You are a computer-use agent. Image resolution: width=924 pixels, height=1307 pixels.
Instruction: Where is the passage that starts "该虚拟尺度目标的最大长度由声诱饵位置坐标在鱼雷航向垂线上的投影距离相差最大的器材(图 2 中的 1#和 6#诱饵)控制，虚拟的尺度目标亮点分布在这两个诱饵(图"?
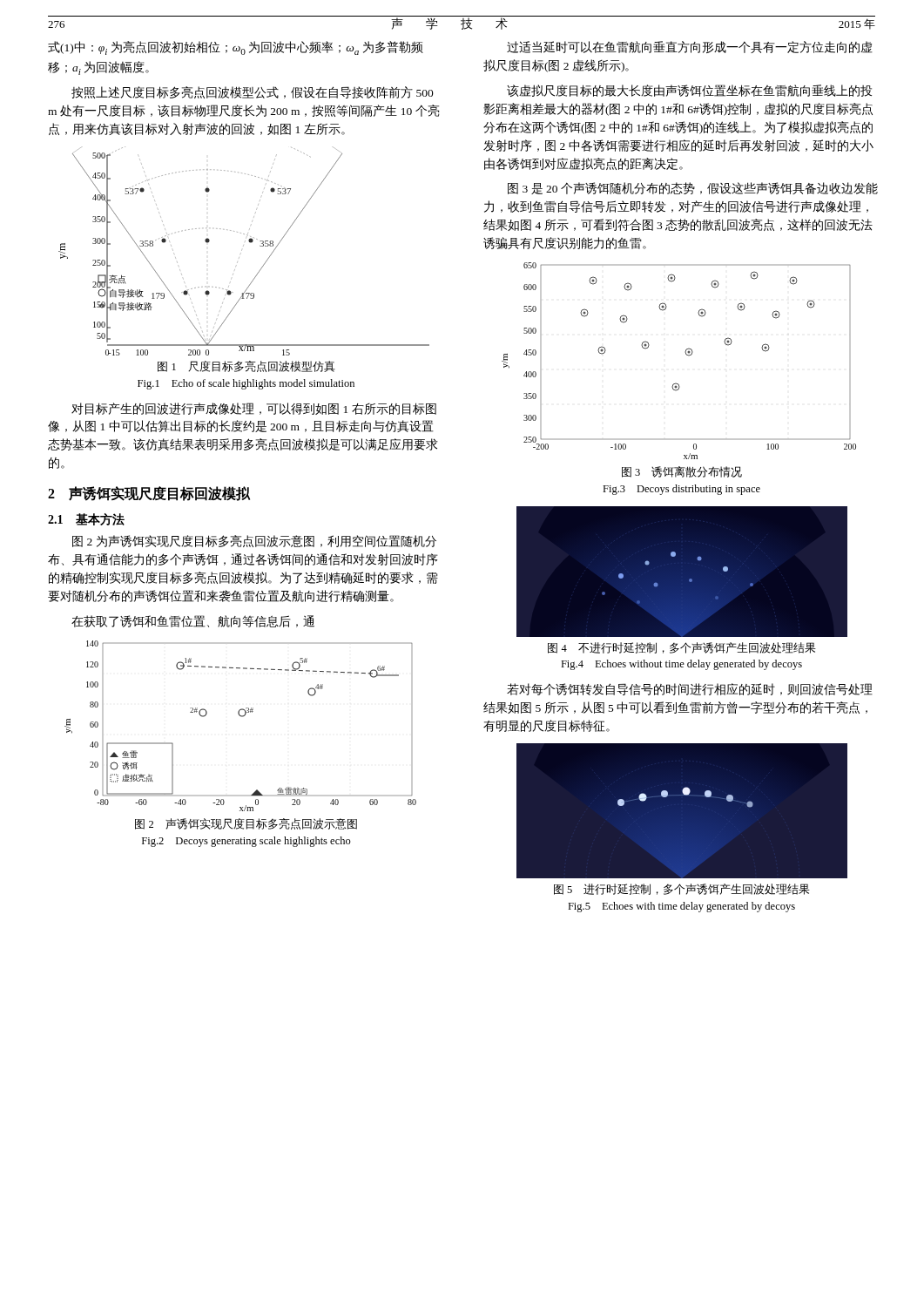point(681,128)
